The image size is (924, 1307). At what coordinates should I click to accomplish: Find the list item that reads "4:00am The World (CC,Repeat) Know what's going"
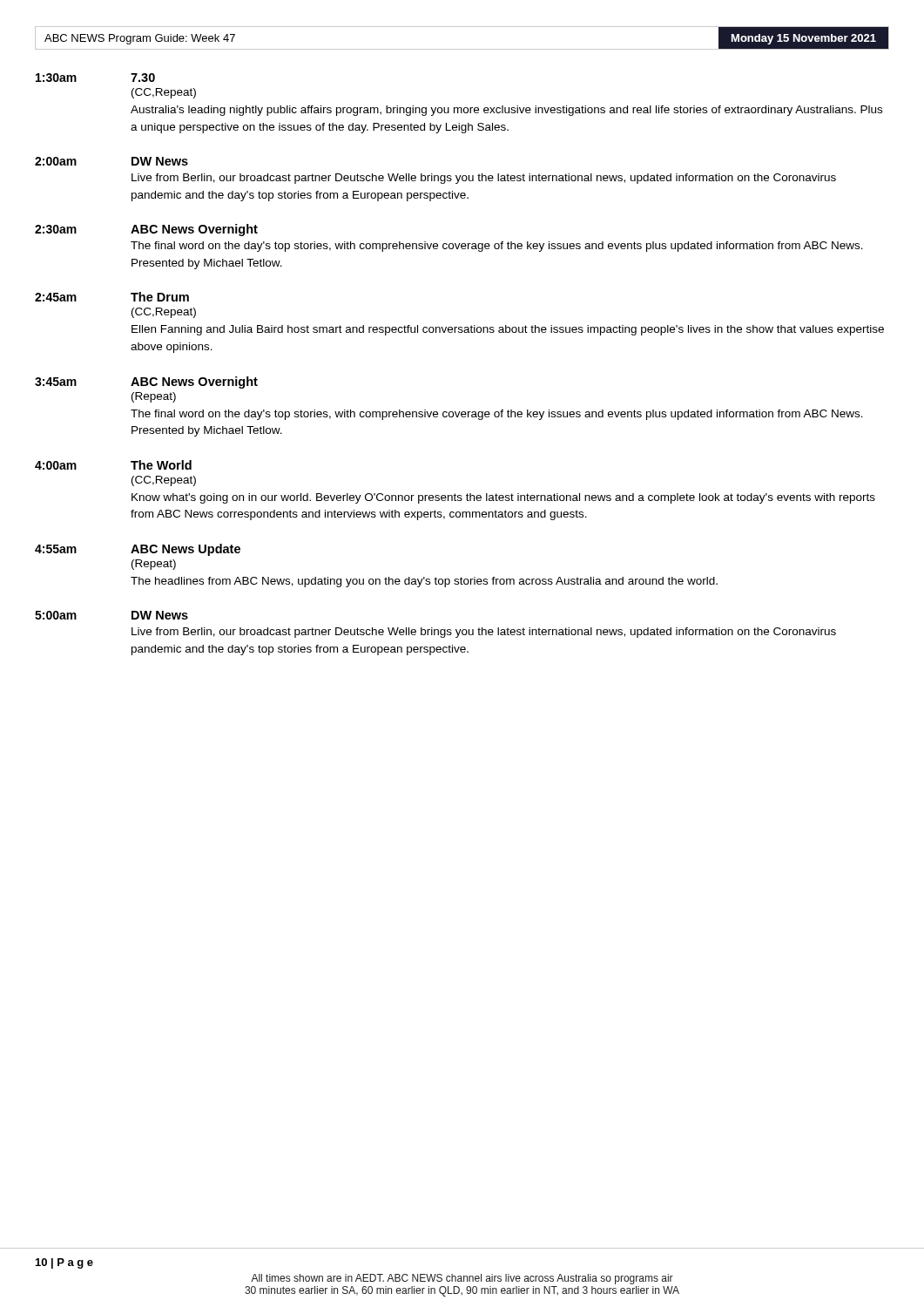(462, 490)
